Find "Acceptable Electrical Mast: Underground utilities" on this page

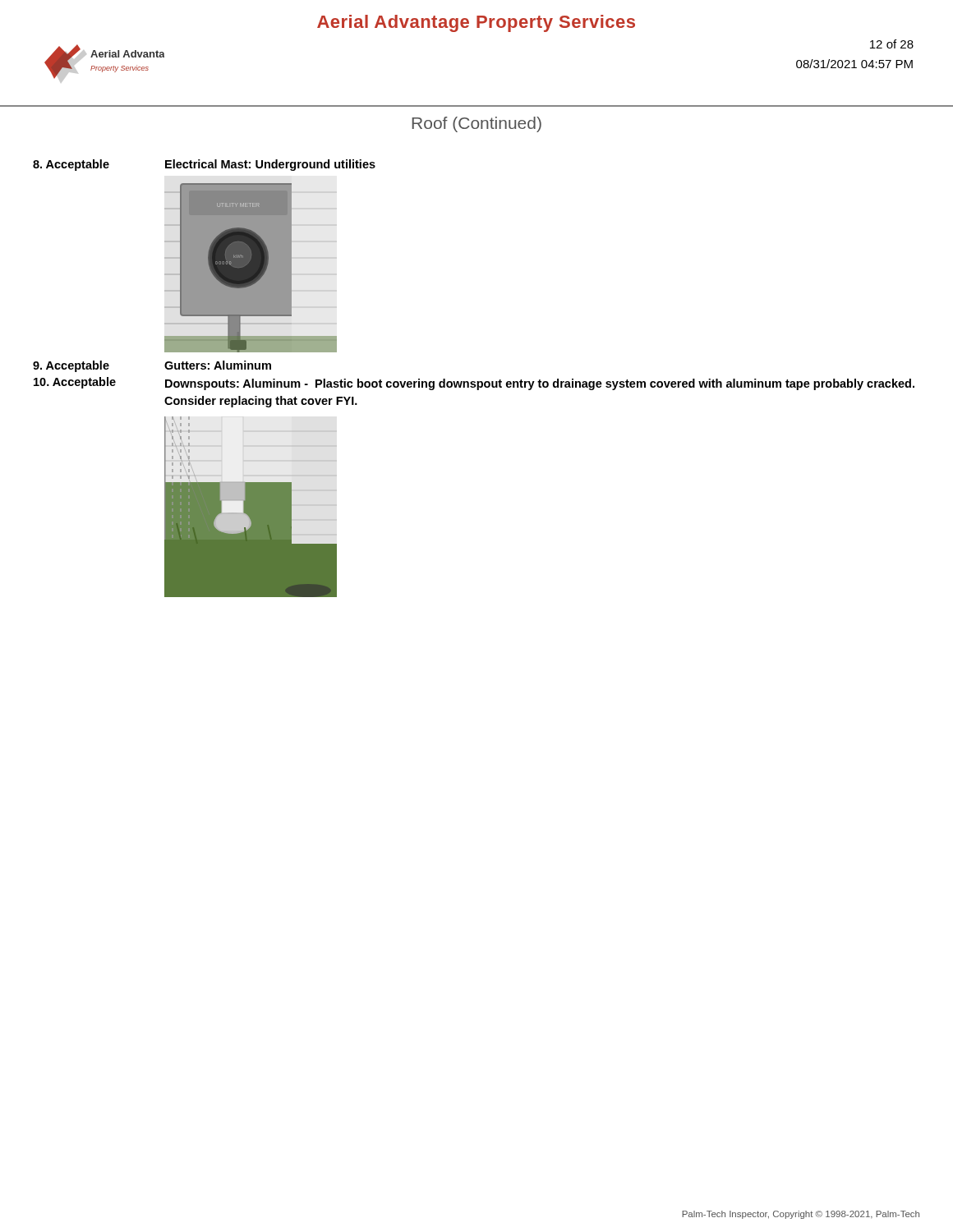coord(204,164)
